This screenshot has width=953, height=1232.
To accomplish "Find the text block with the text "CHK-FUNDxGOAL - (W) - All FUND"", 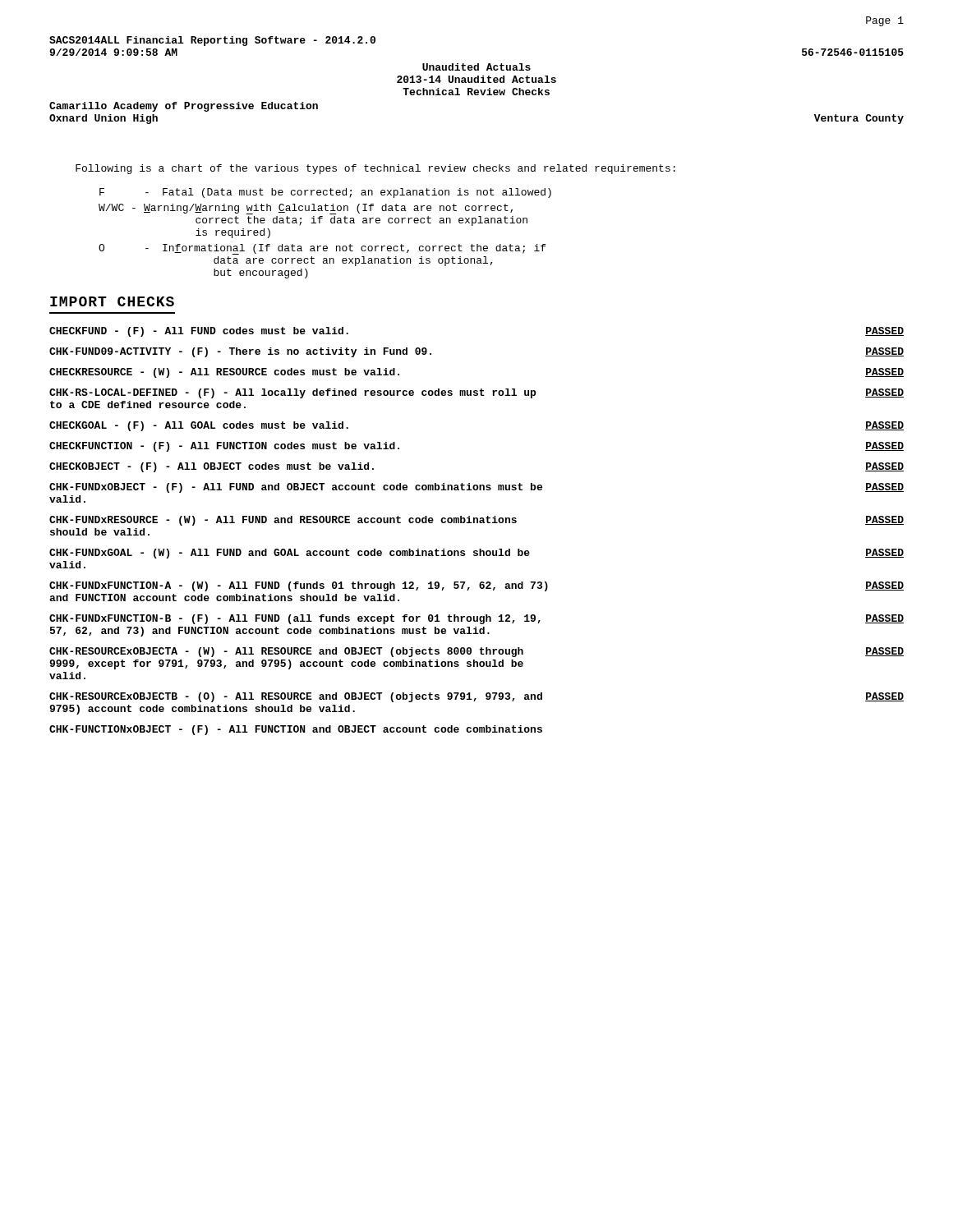I will [476, 559].
